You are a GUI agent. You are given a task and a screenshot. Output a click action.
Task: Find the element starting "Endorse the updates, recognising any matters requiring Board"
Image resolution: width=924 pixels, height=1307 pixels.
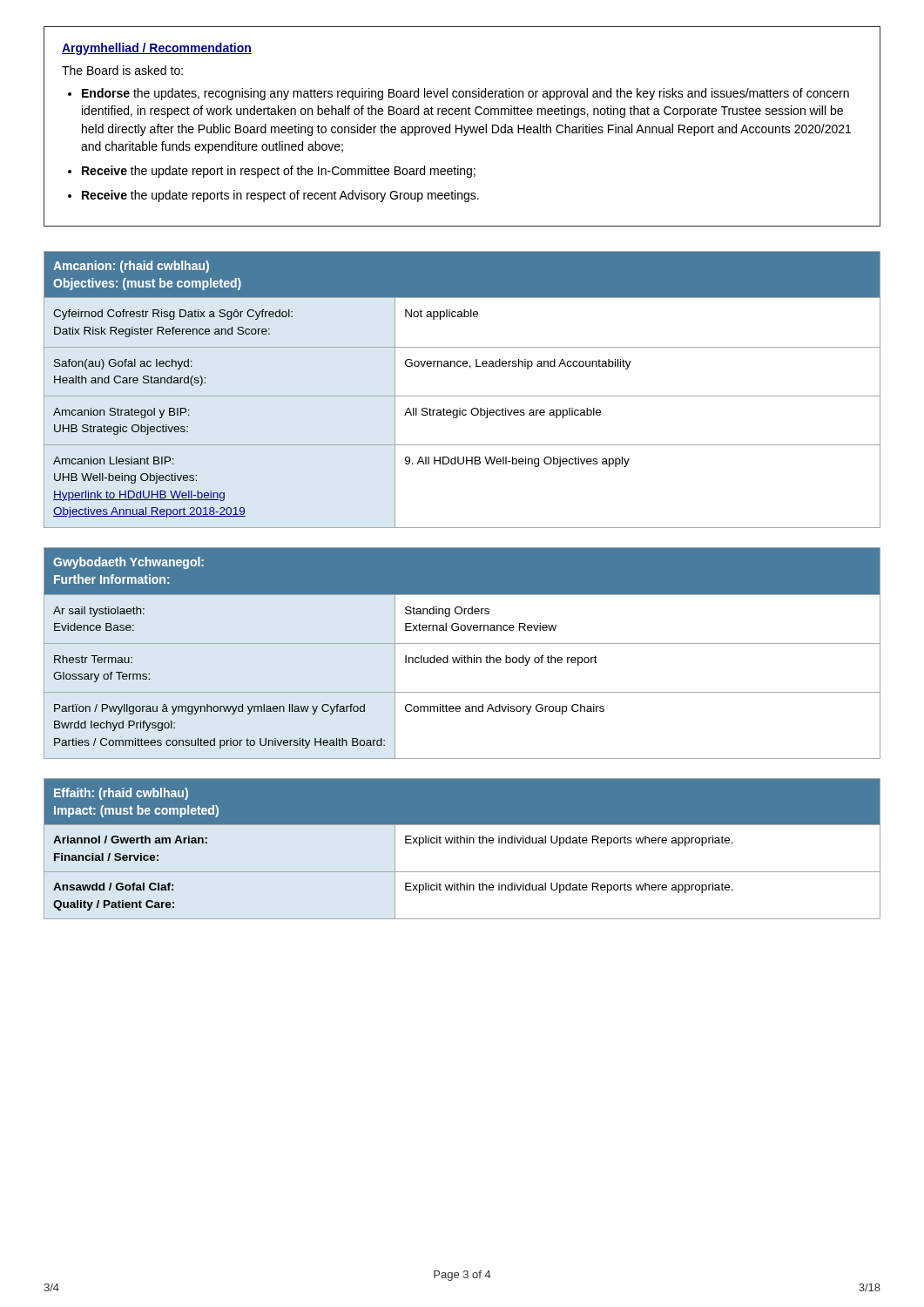466,120
